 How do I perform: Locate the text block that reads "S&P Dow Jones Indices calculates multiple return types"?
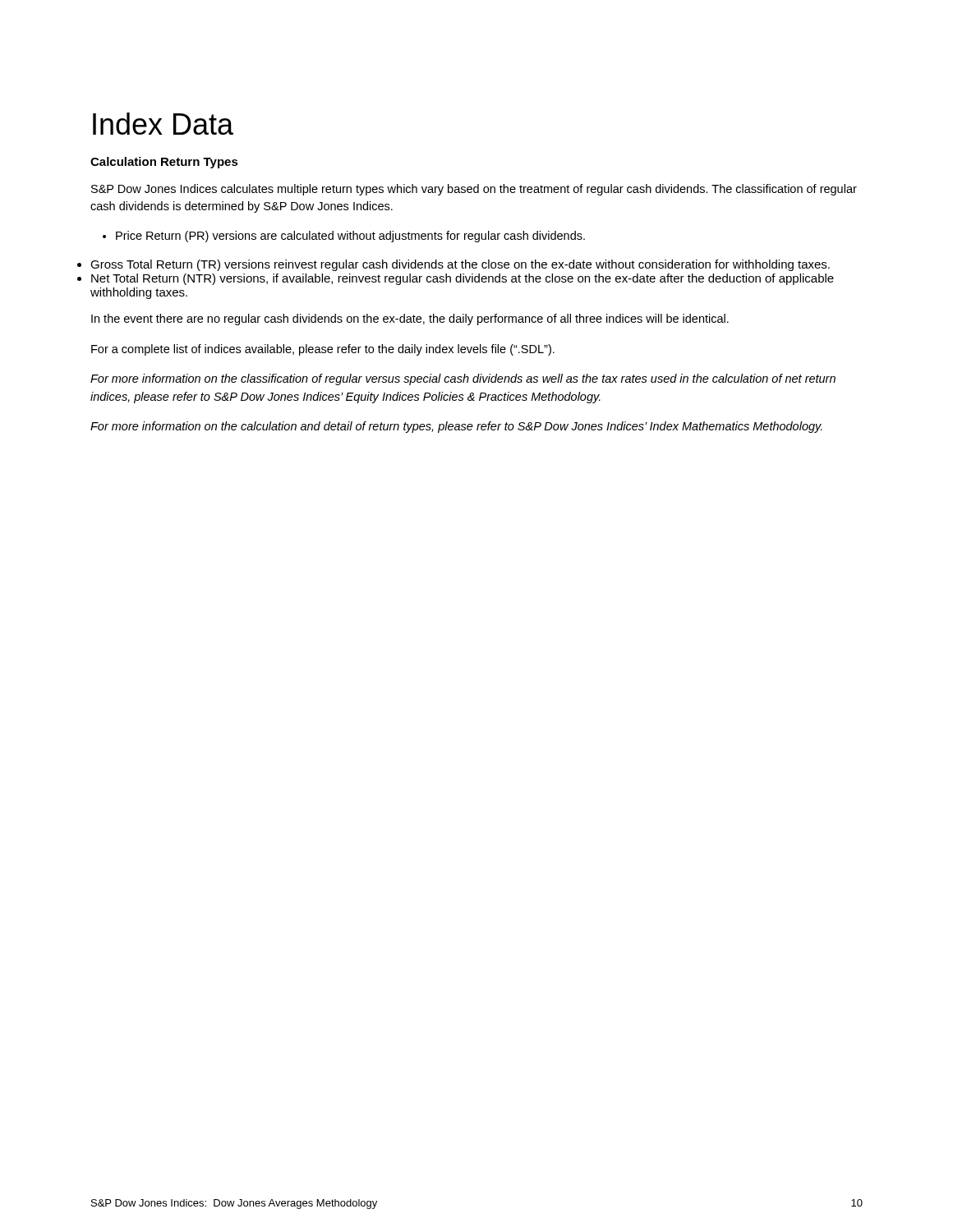[476, 198]
